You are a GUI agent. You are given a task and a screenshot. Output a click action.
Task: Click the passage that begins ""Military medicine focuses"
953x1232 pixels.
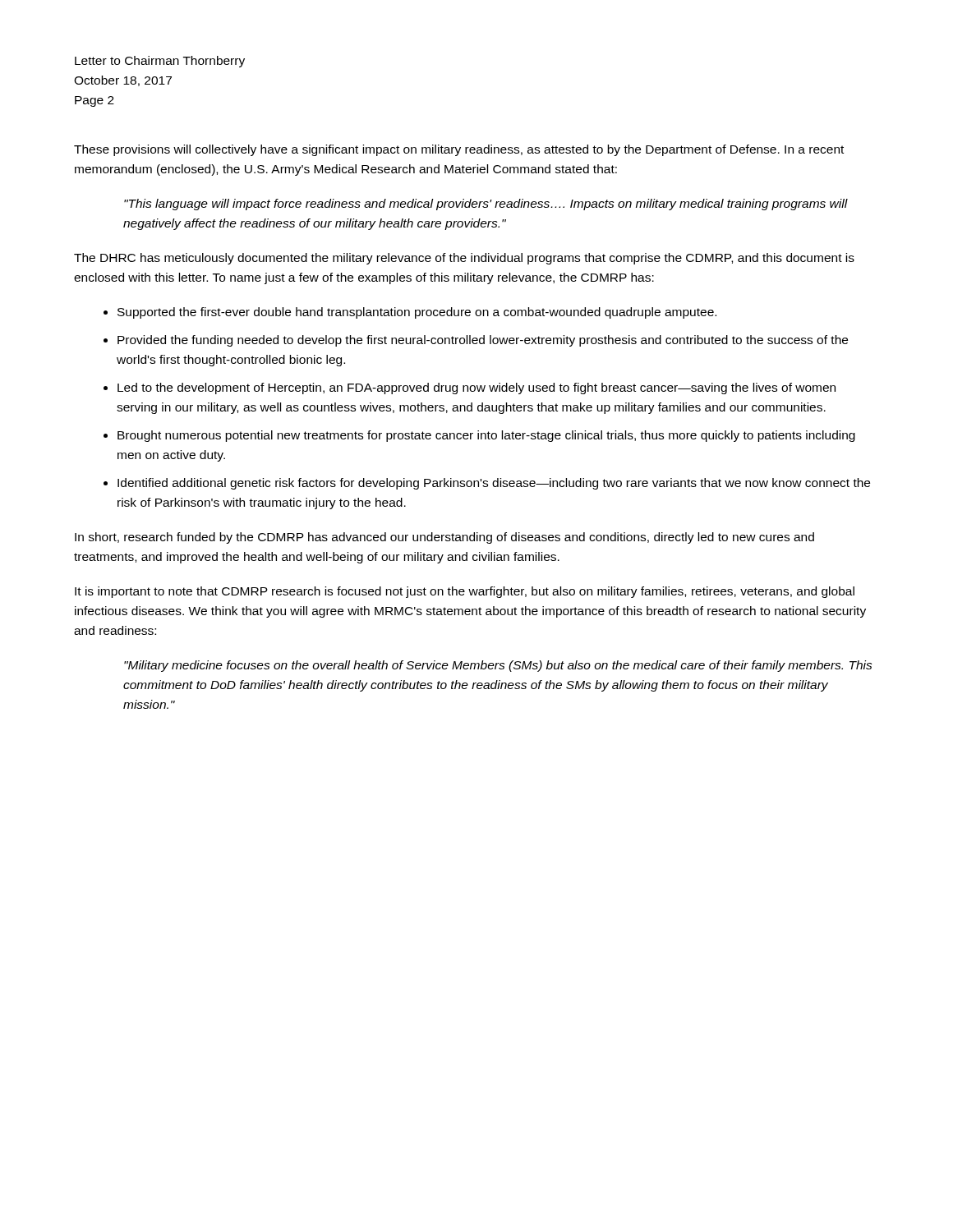click(x=498, y=685)
